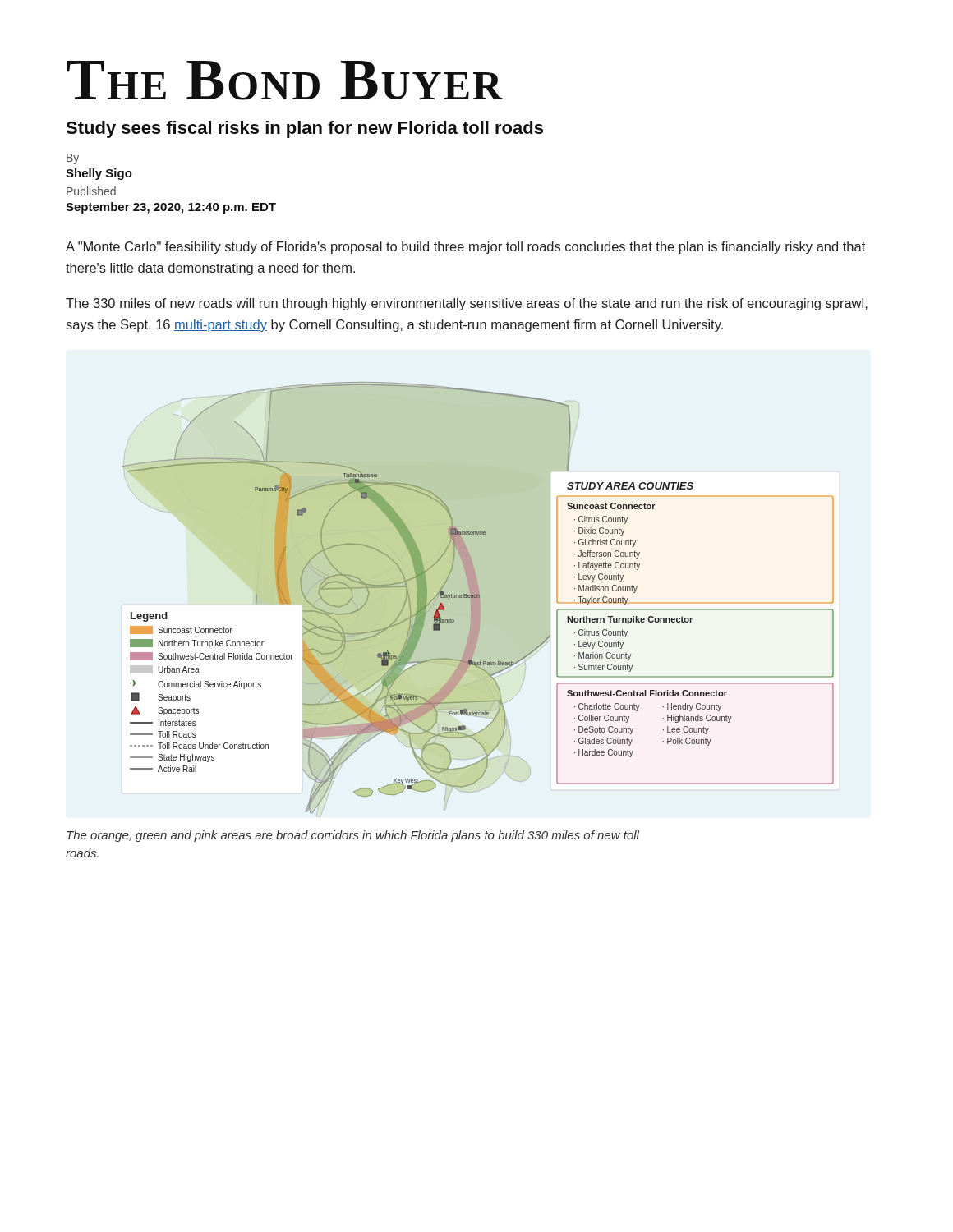
Task: Select the text block containing "The 330 miles"
Action: [476, 314]
